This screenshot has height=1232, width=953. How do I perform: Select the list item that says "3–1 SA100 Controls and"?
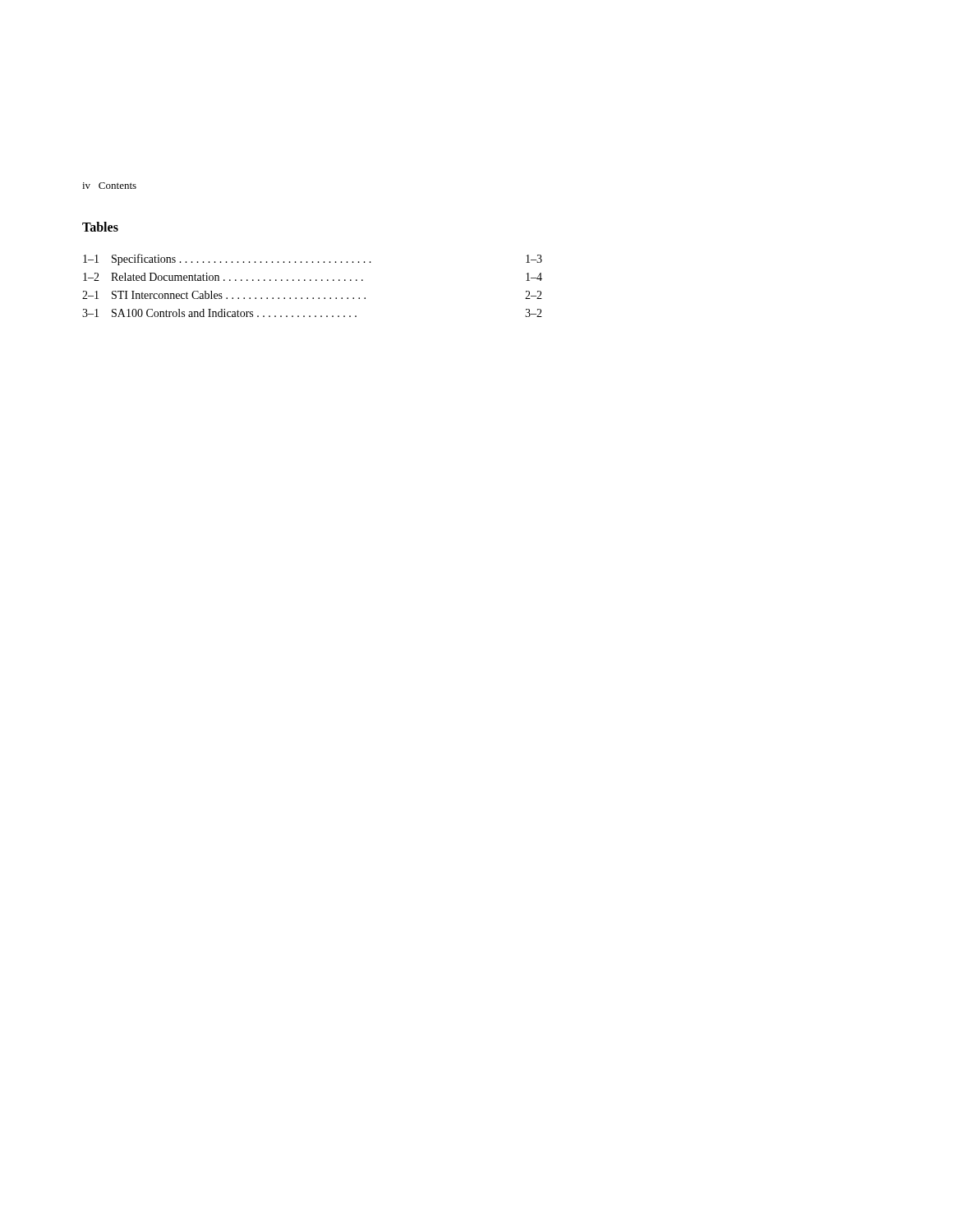tap(312, 314)
